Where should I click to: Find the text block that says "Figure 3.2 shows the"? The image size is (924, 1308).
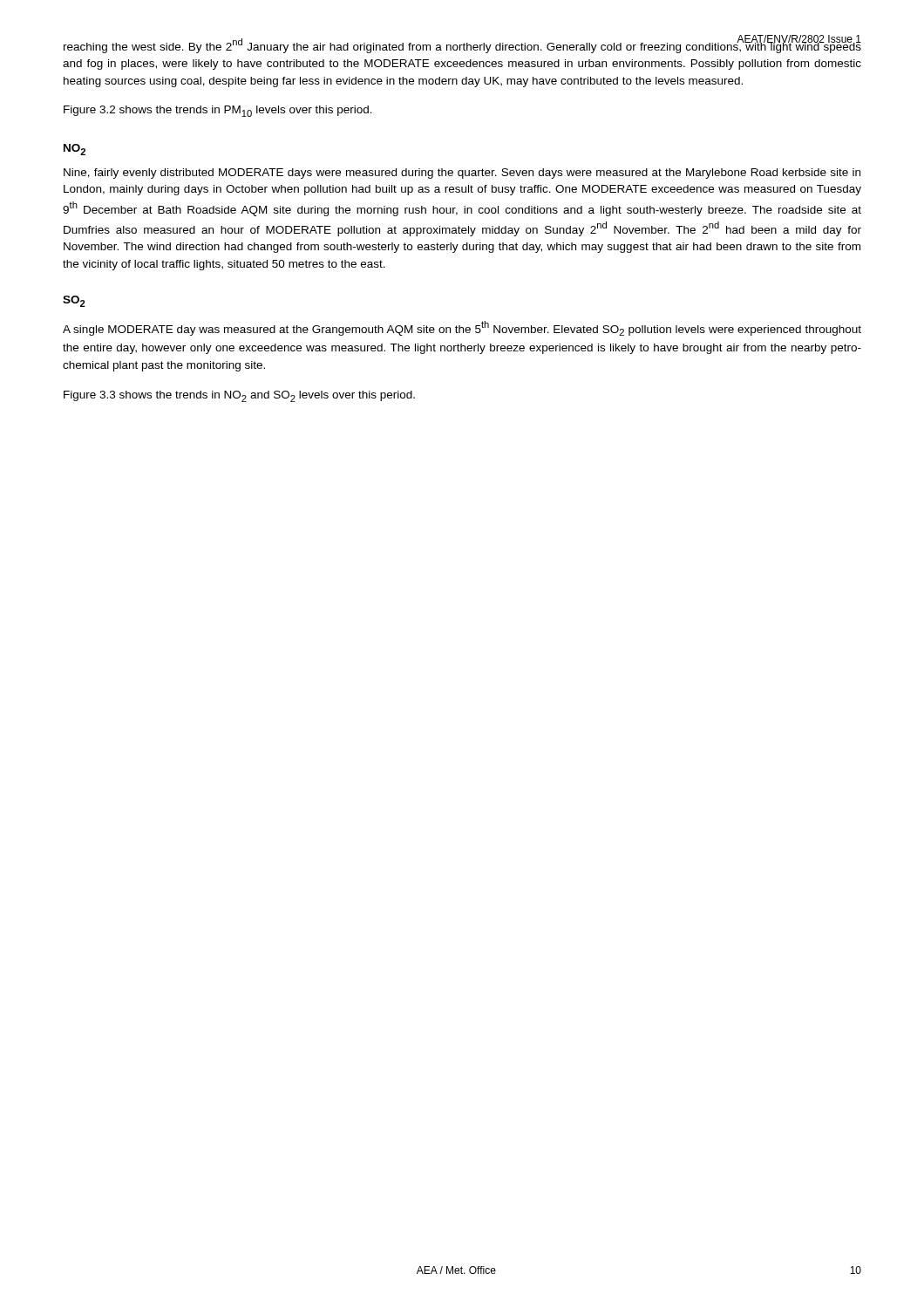pyautogui.click(x=218, y=111)
